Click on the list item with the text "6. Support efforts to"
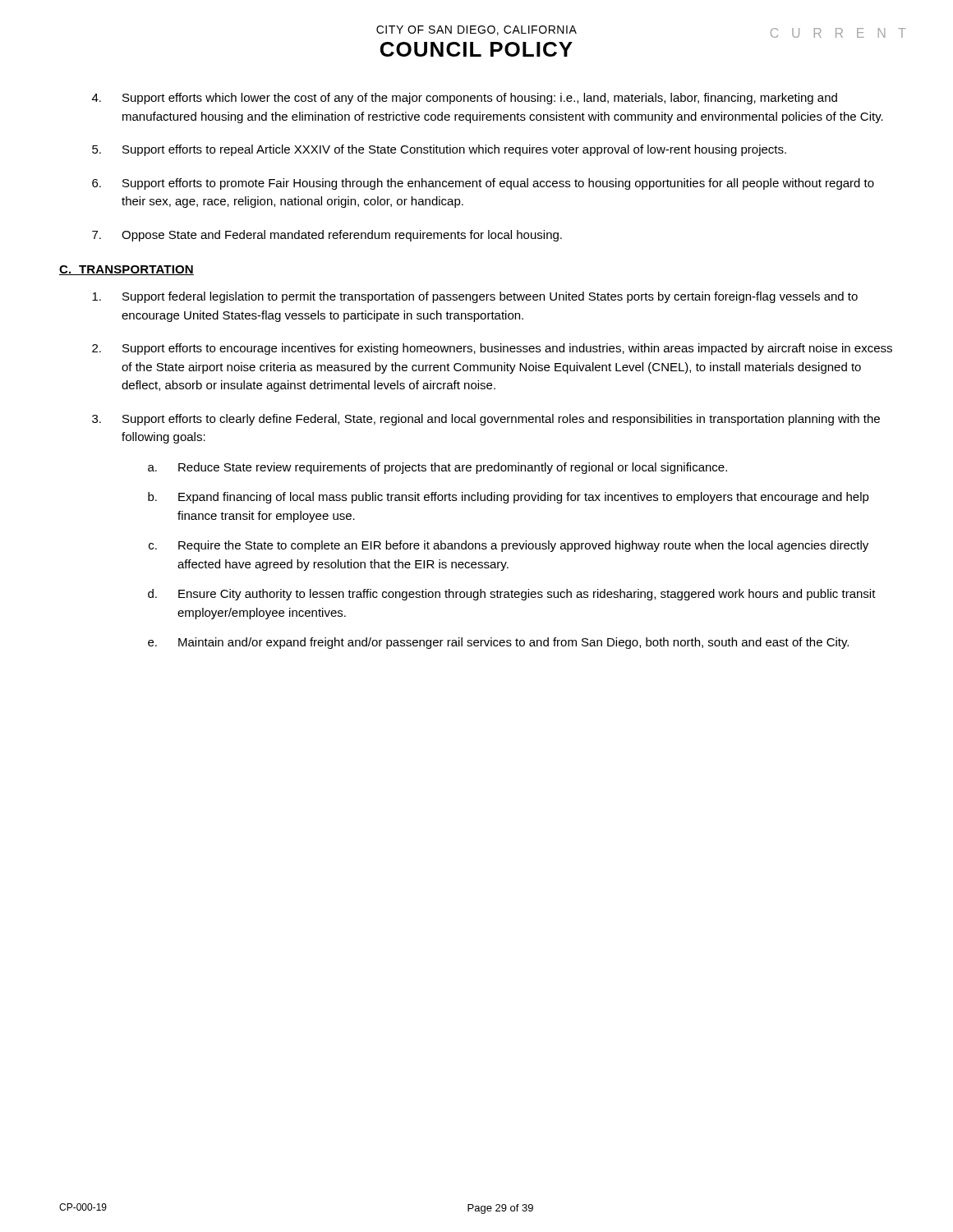The width and height of the screenshot is (953, 1232). (476, 192)
